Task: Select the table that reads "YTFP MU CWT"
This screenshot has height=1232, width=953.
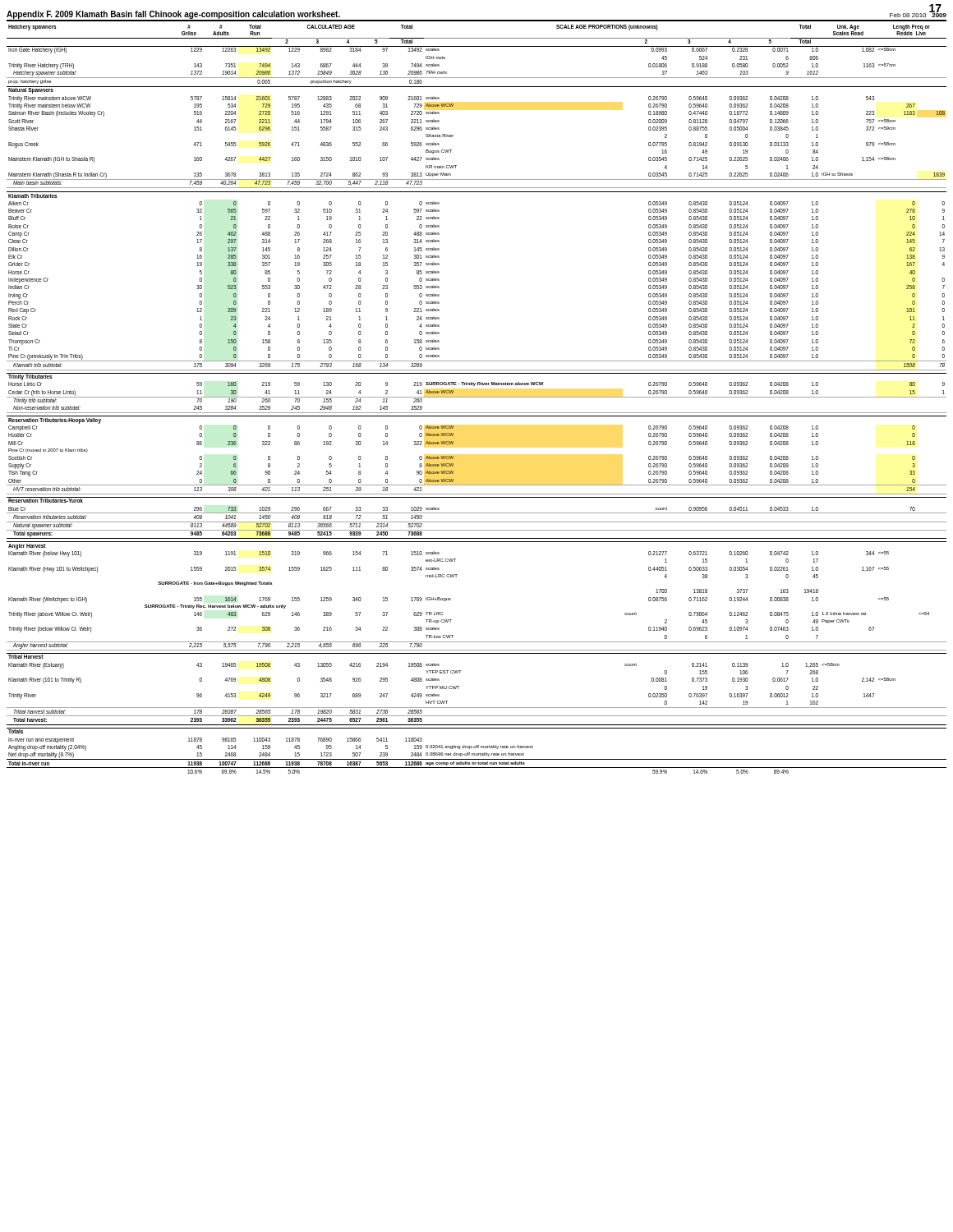Action: (476, 399)
